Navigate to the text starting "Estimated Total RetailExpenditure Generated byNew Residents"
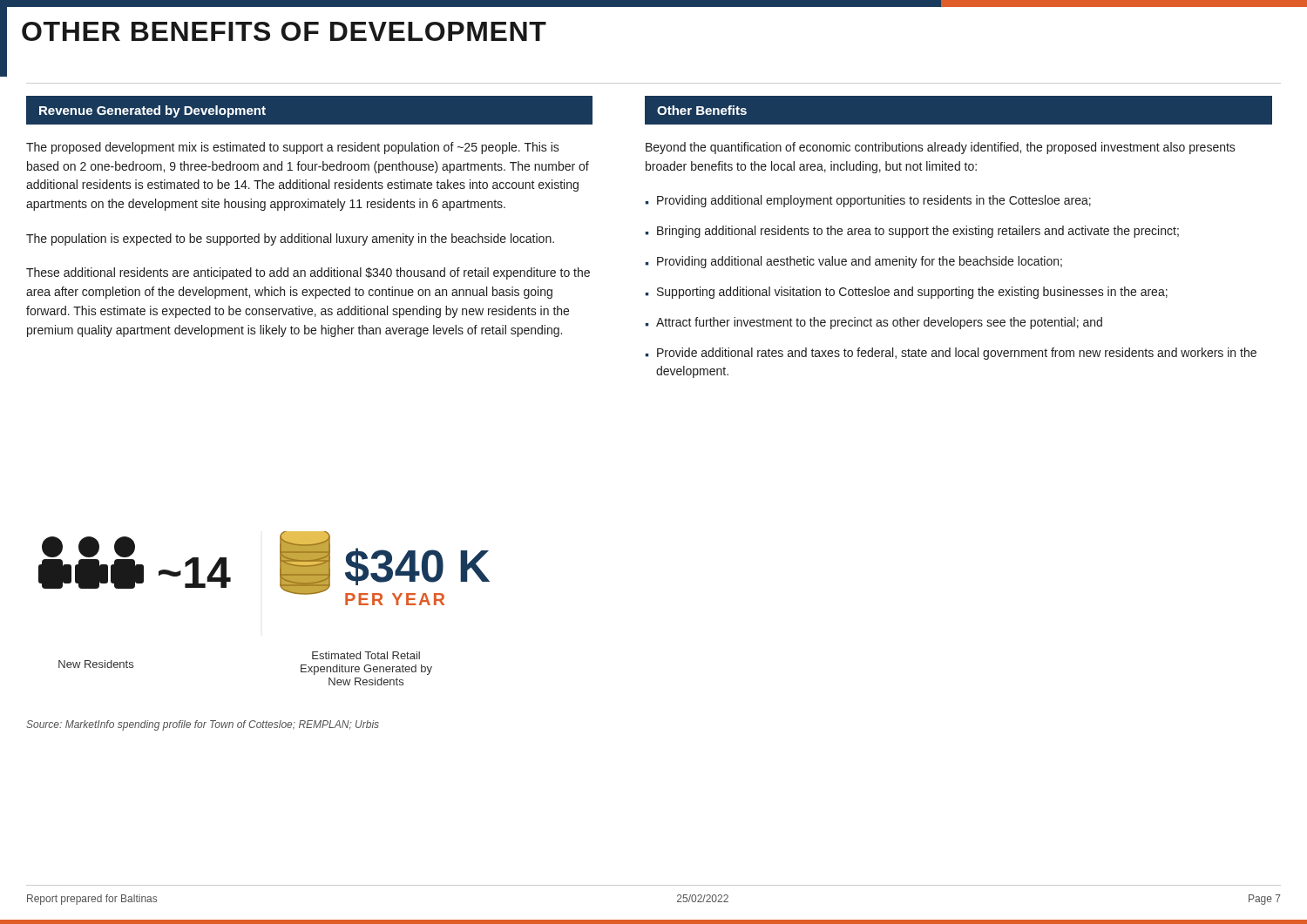 tap(366, 668)
